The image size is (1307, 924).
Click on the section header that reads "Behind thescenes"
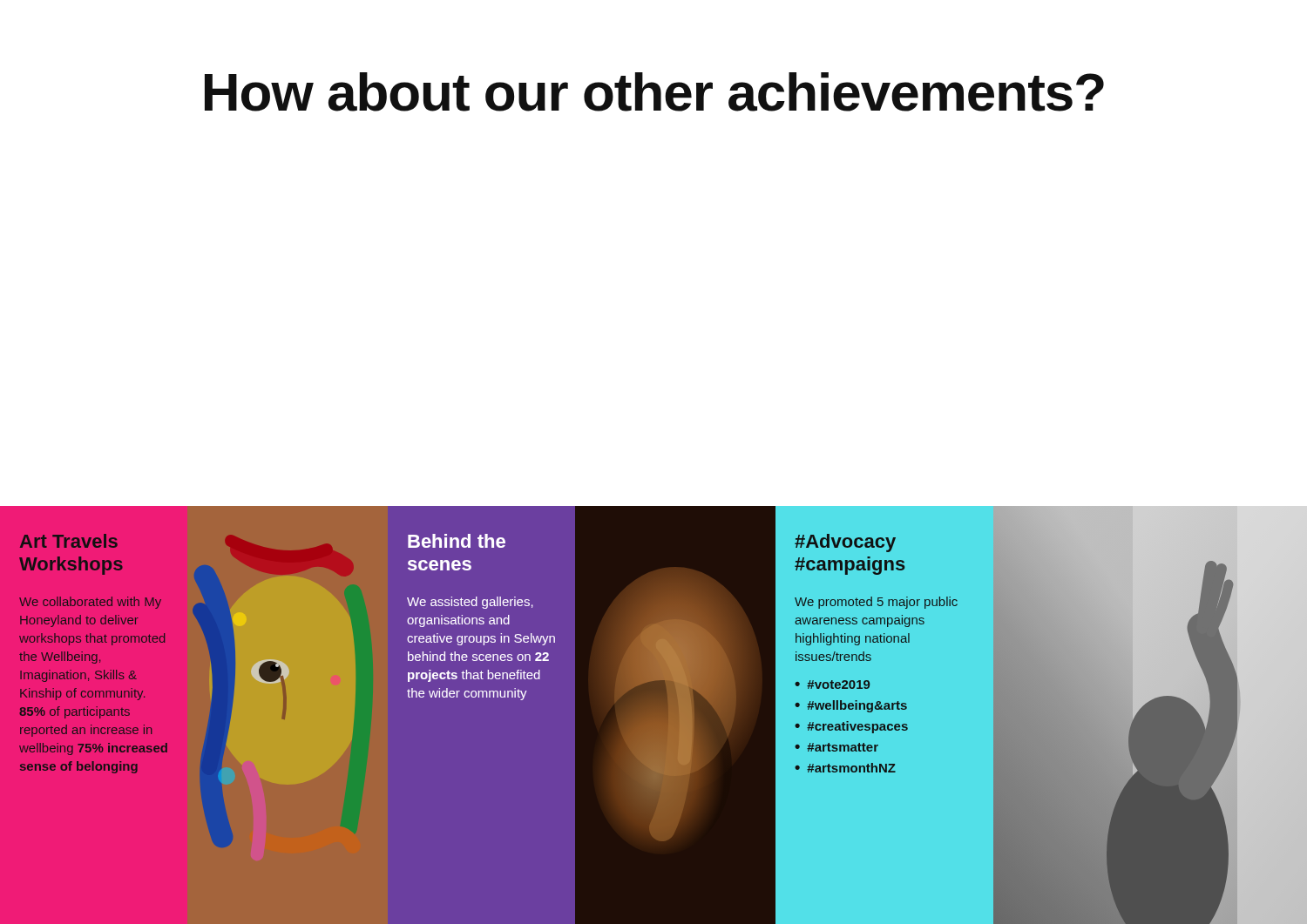(x=456, y=553)
